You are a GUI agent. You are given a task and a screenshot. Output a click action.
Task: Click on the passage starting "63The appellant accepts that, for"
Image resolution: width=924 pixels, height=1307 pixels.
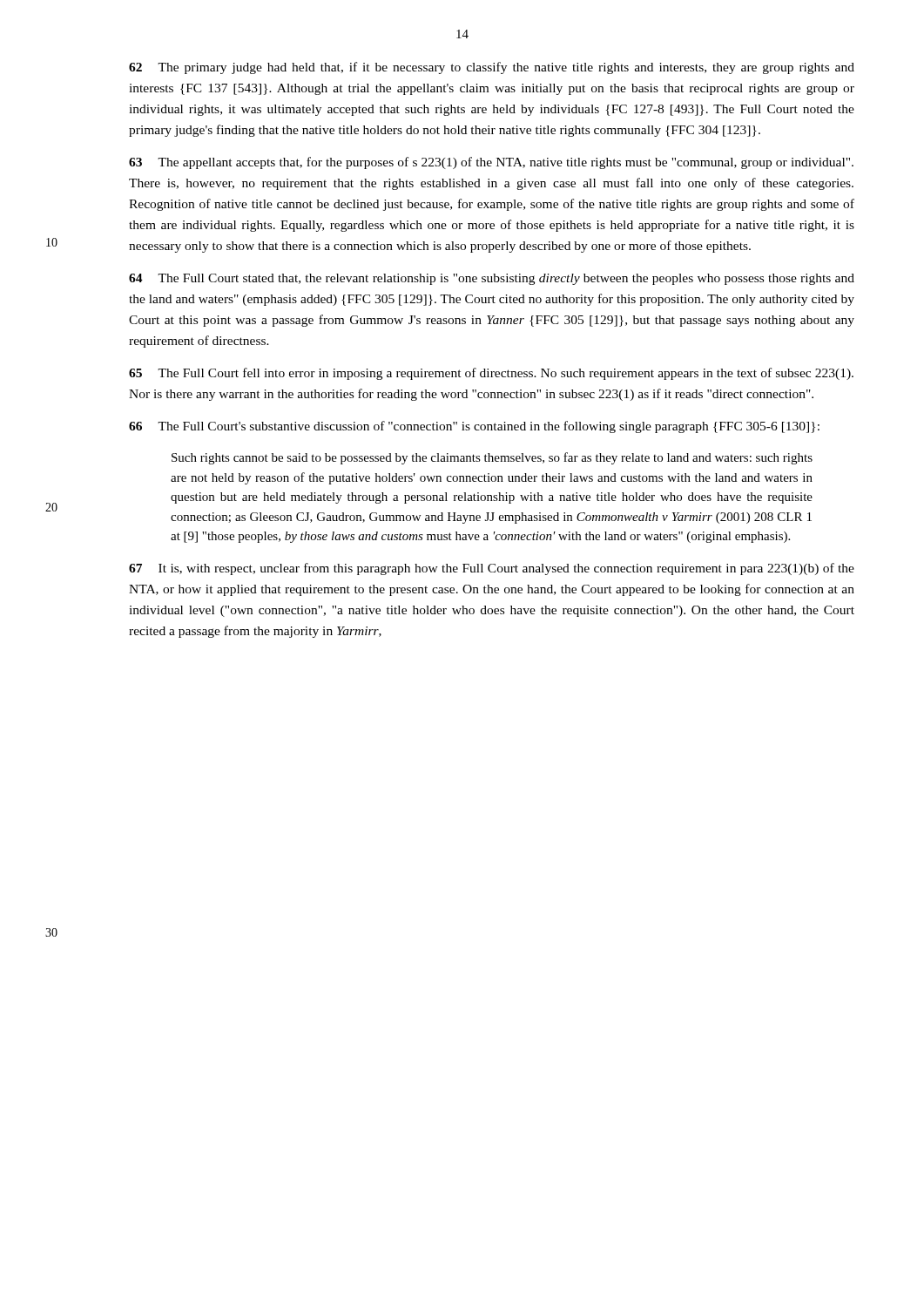pyautogui.click(x=492, y=203)
